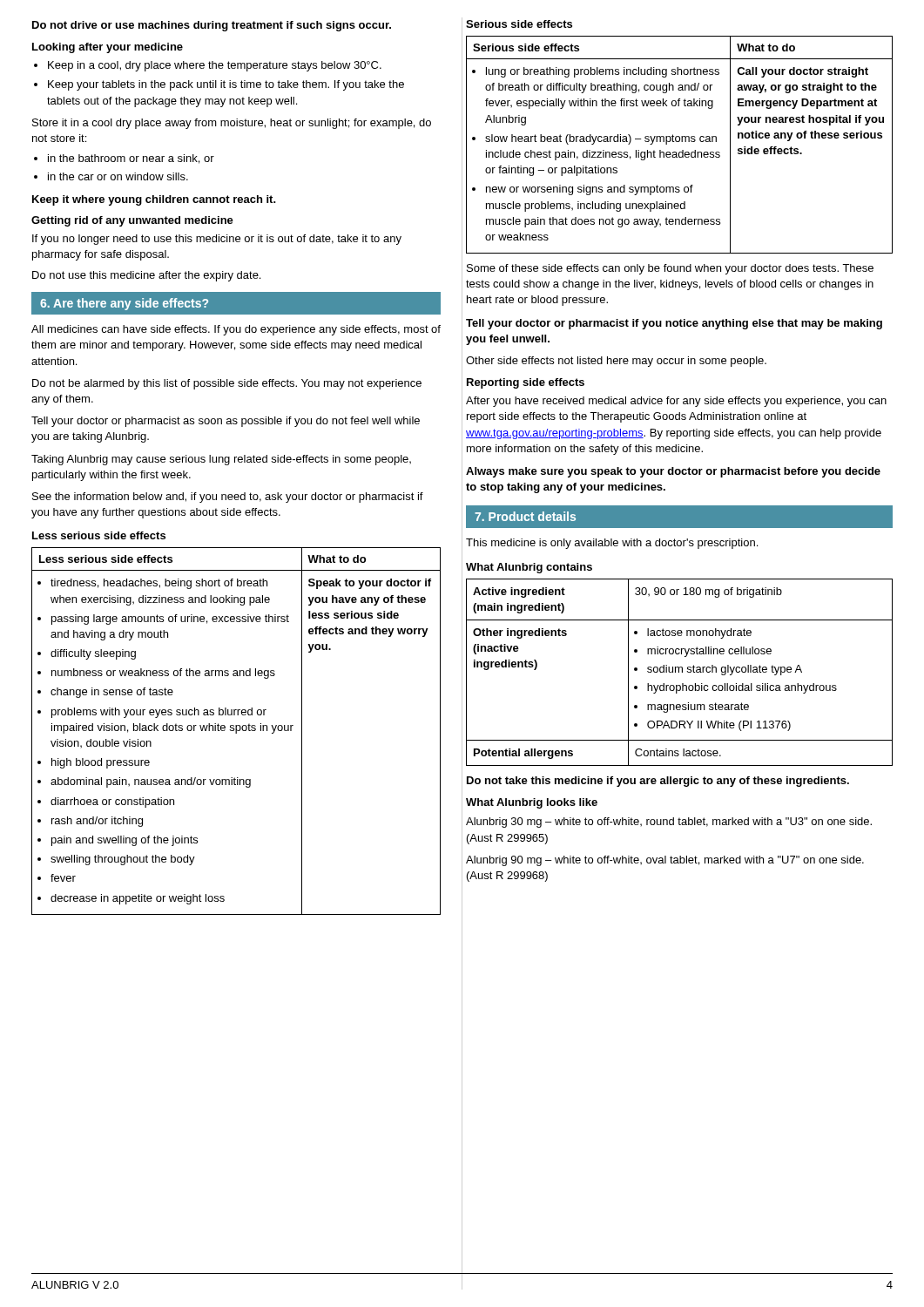This screenshot has width=924, height=1307.
Task: Locate the list item that says "in the car or"
Action: click(118, 177)
